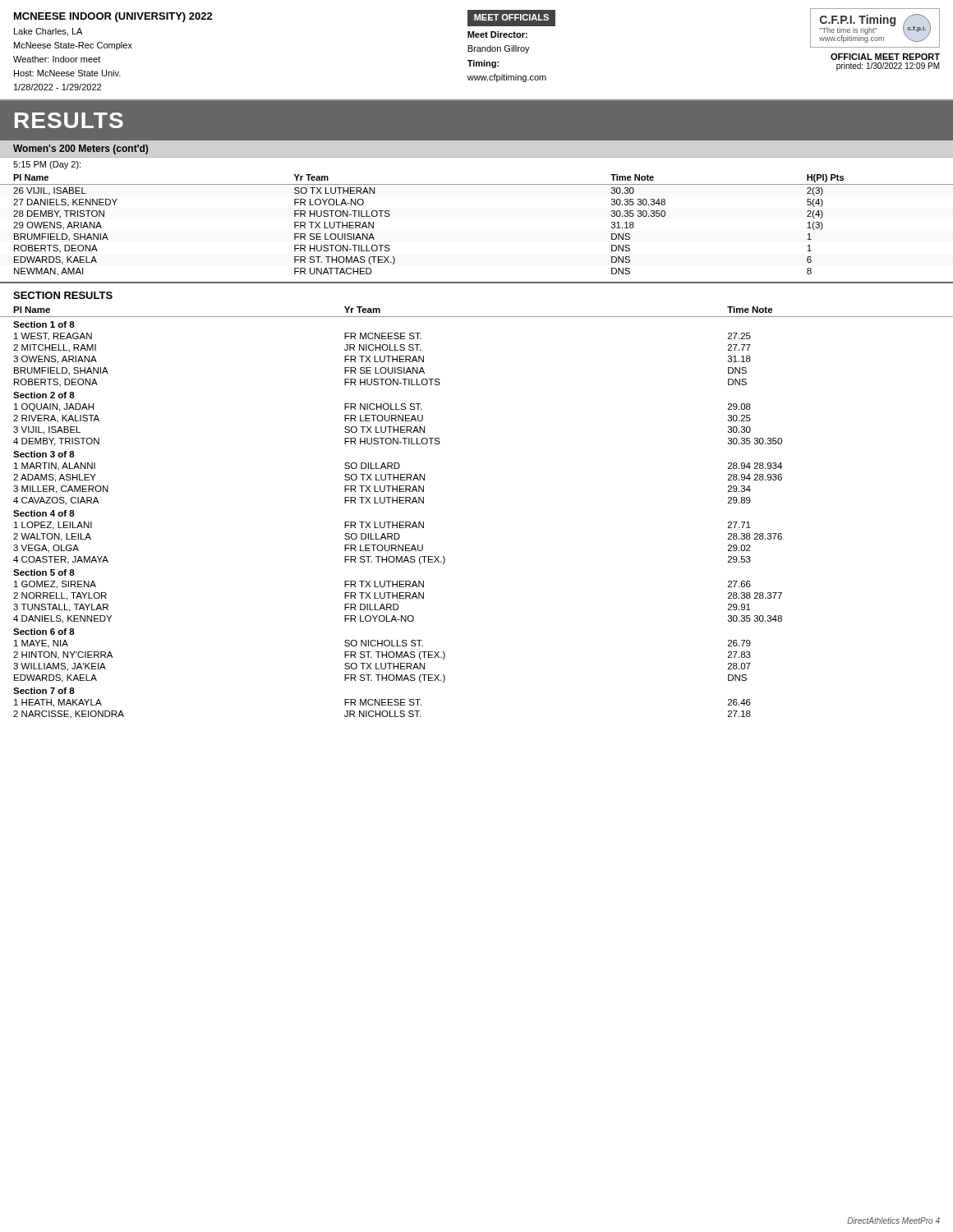Select the title
Viewport: 953px width, 1232px height.
[x=69, y=121]
